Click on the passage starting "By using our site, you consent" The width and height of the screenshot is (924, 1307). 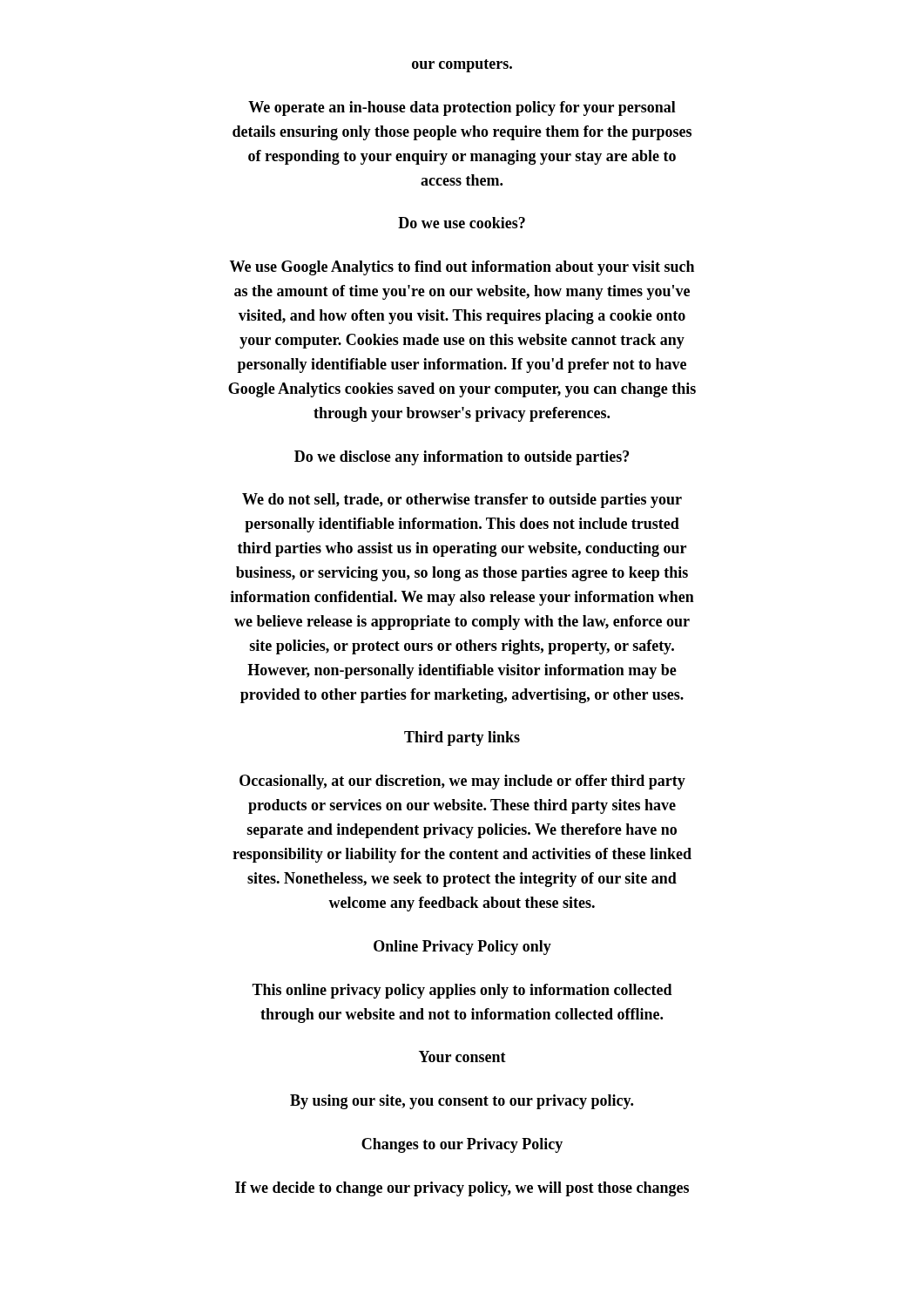(462, 1101)
